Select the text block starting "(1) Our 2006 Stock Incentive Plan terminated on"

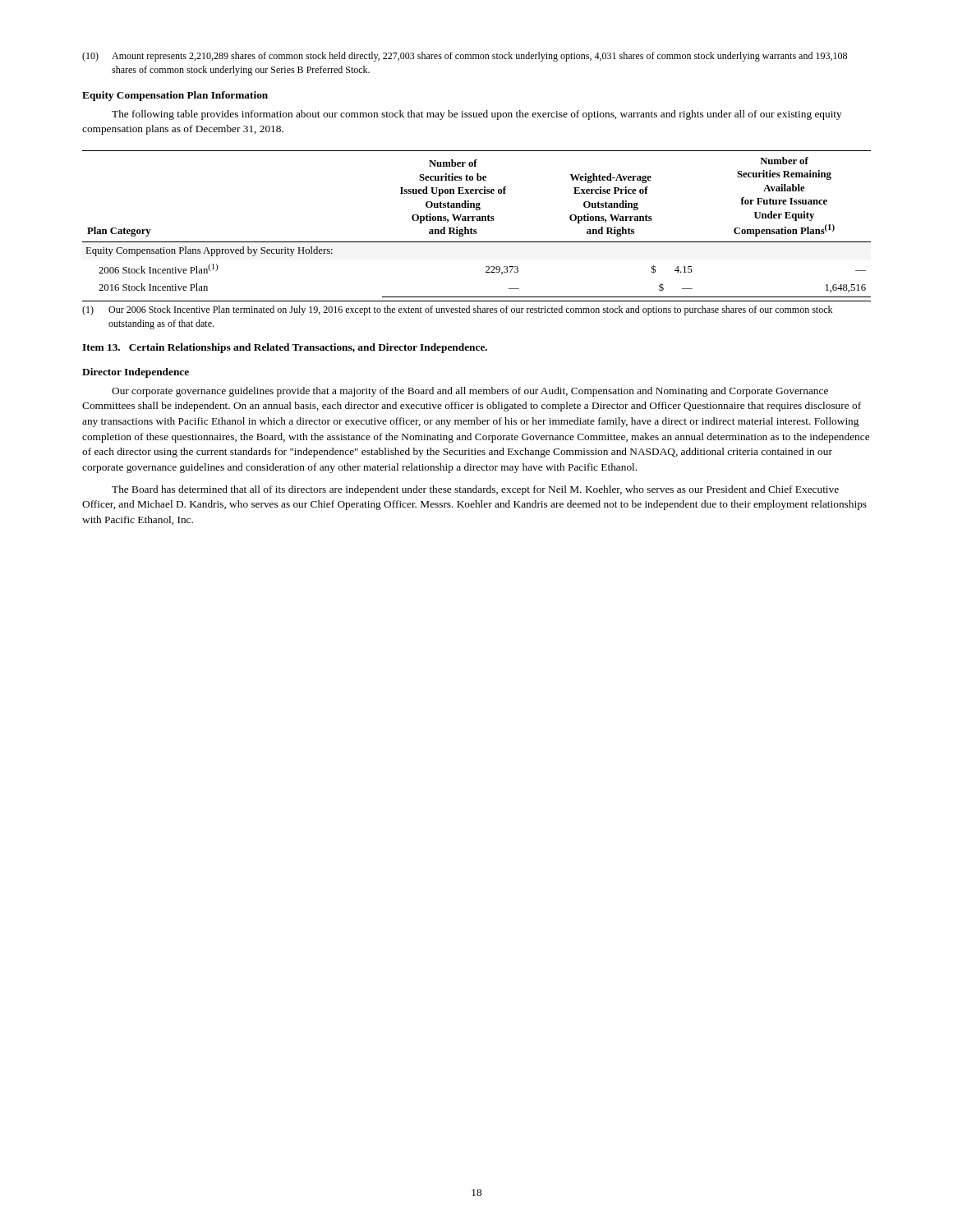point(476,317)
